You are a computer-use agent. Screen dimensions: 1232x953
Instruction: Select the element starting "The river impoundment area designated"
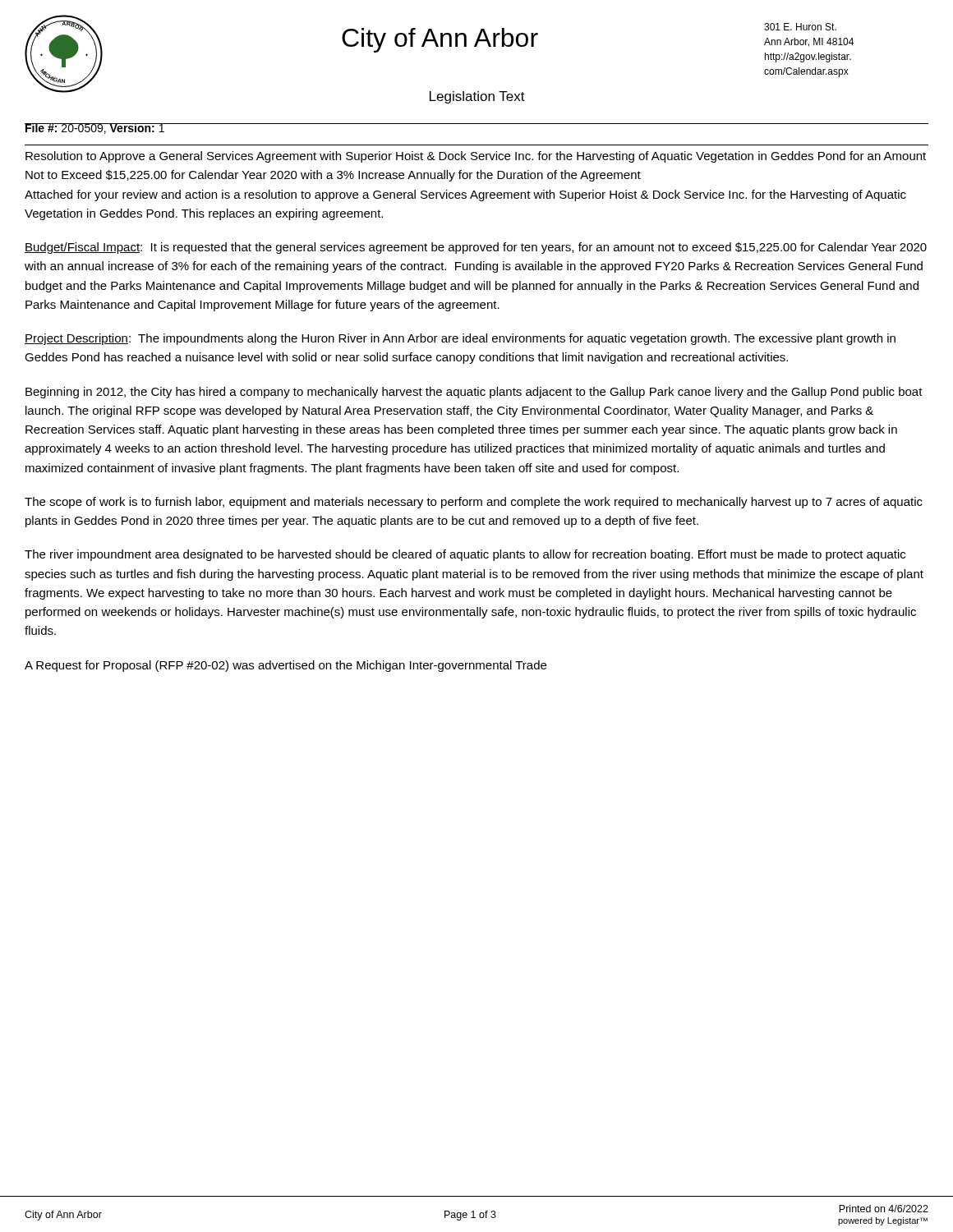coord(476,593)
